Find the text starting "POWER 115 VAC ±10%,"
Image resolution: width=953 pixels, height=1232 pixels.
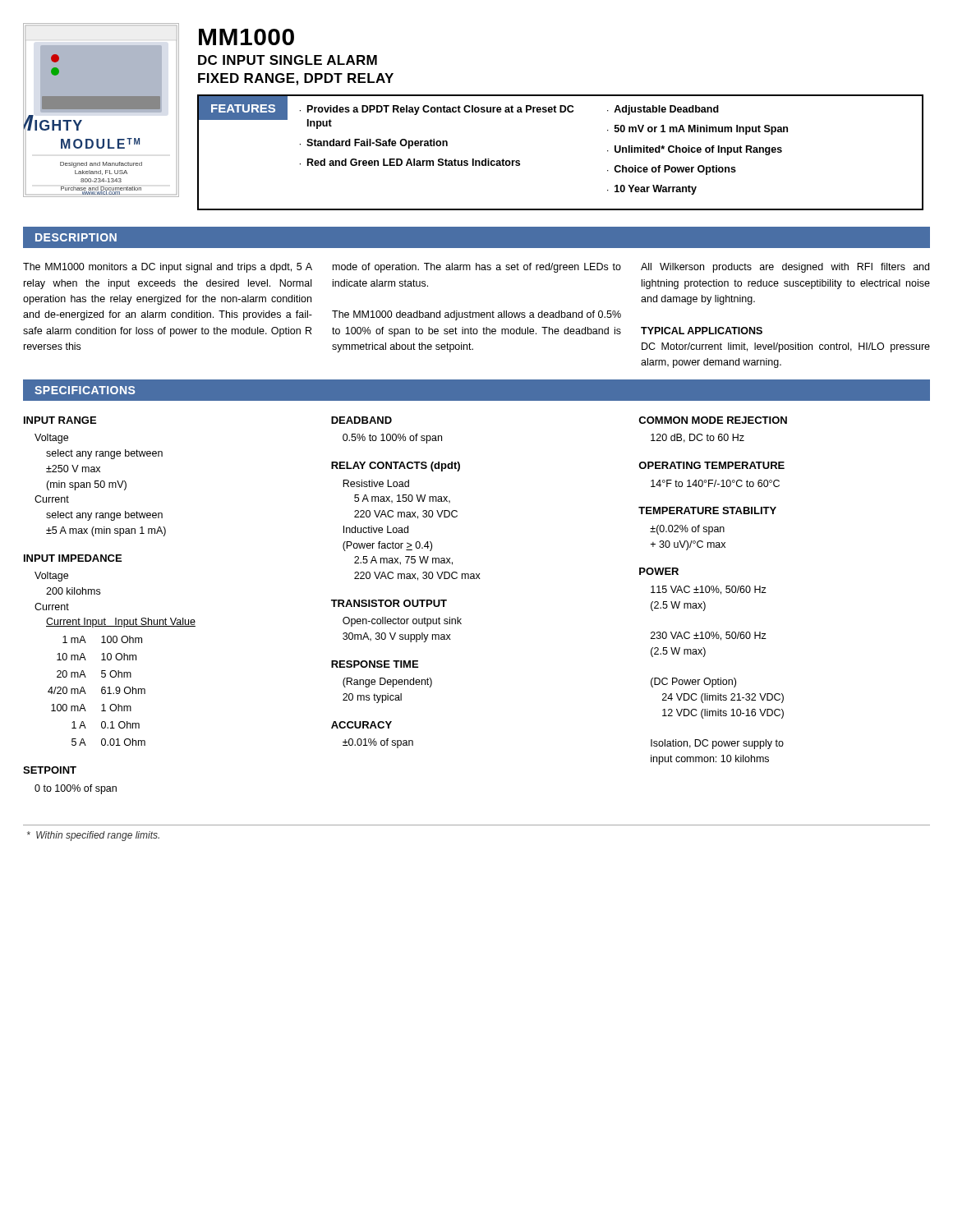pyautogui.click(x=659, y=571)
